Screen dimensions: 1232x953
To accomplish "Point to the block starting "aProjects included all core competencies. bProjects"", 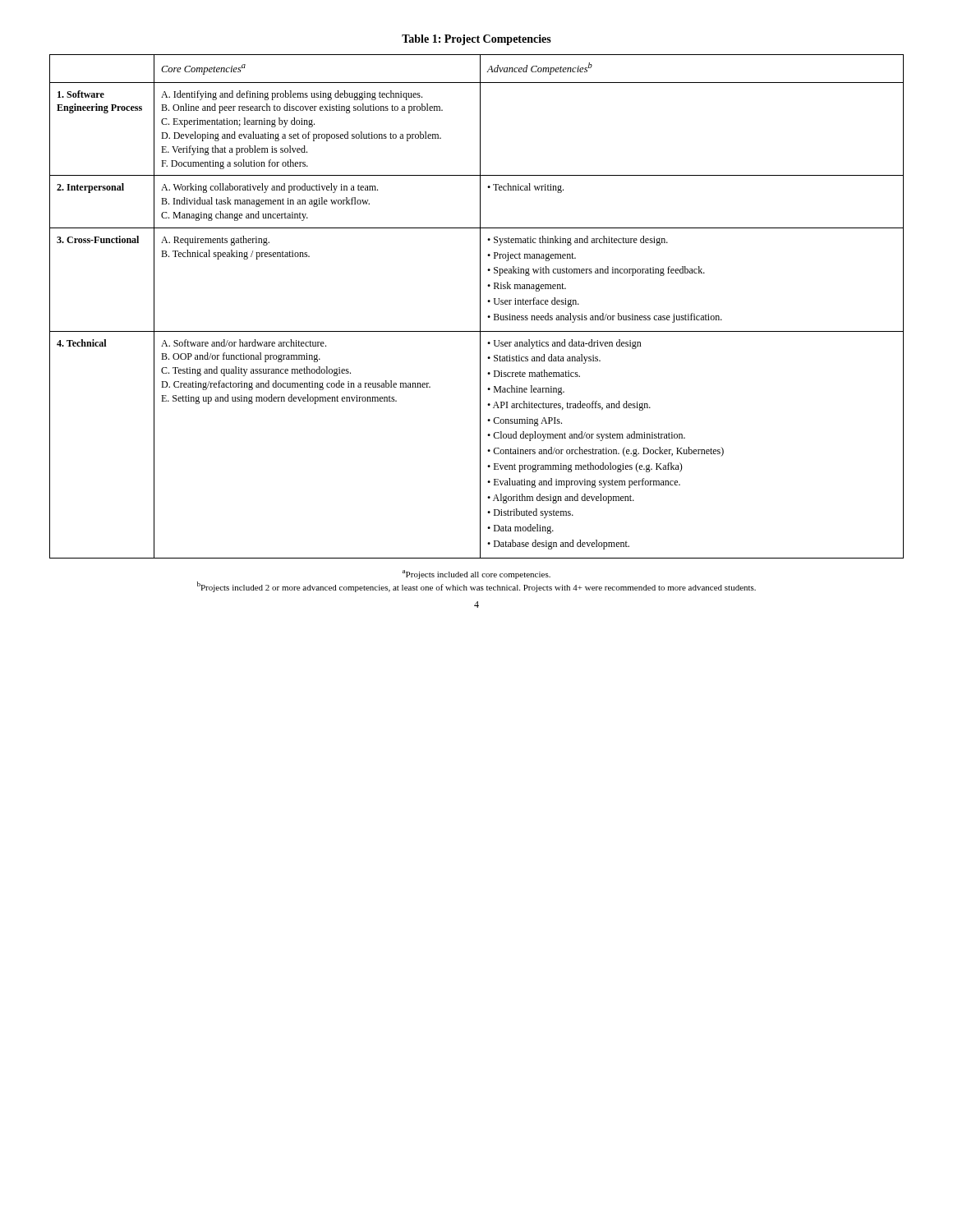I will click(476, 579).
